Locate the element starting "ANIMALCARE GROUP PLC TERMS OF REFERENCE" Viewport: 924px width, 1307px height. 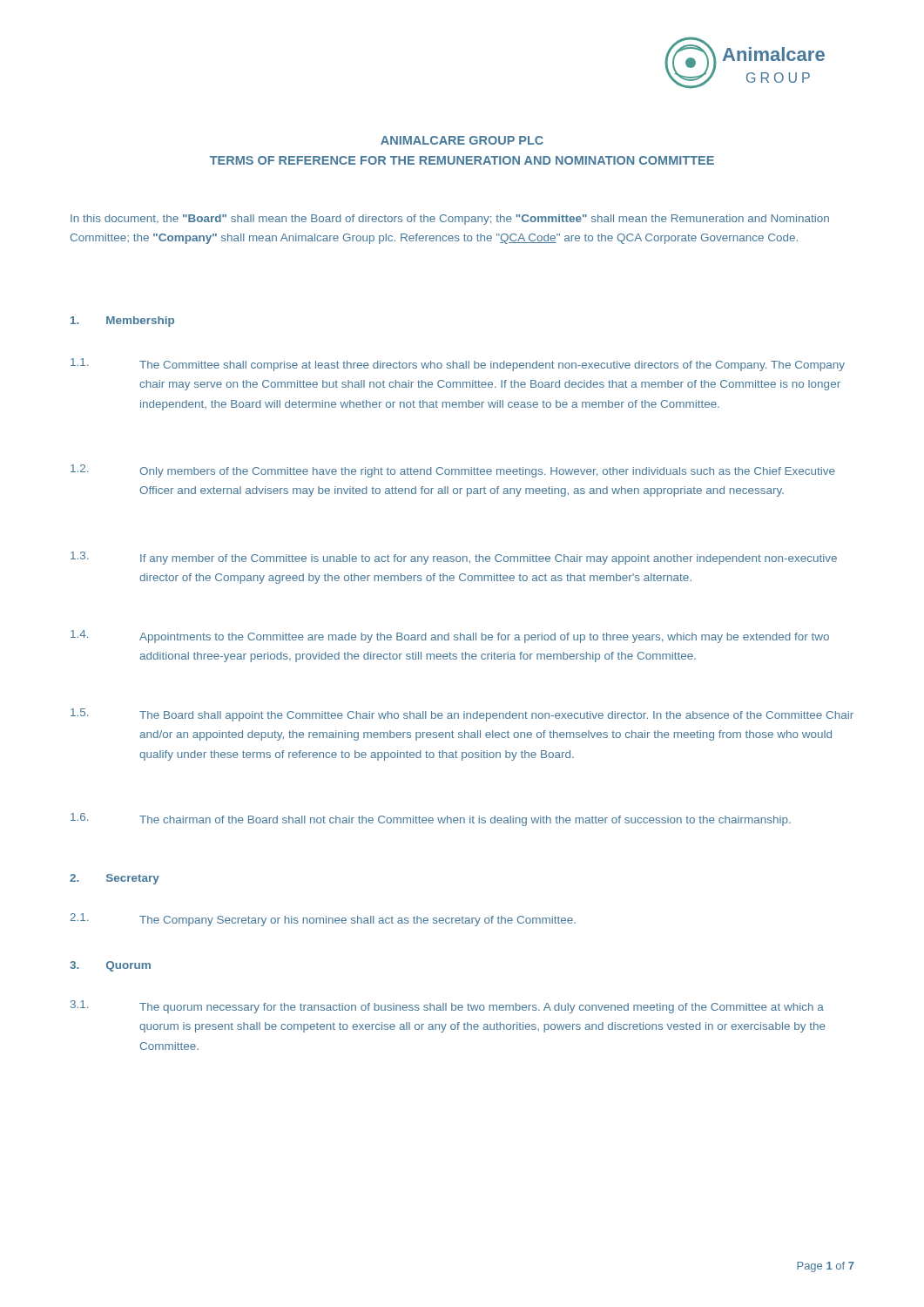click(x=462, y=151)
